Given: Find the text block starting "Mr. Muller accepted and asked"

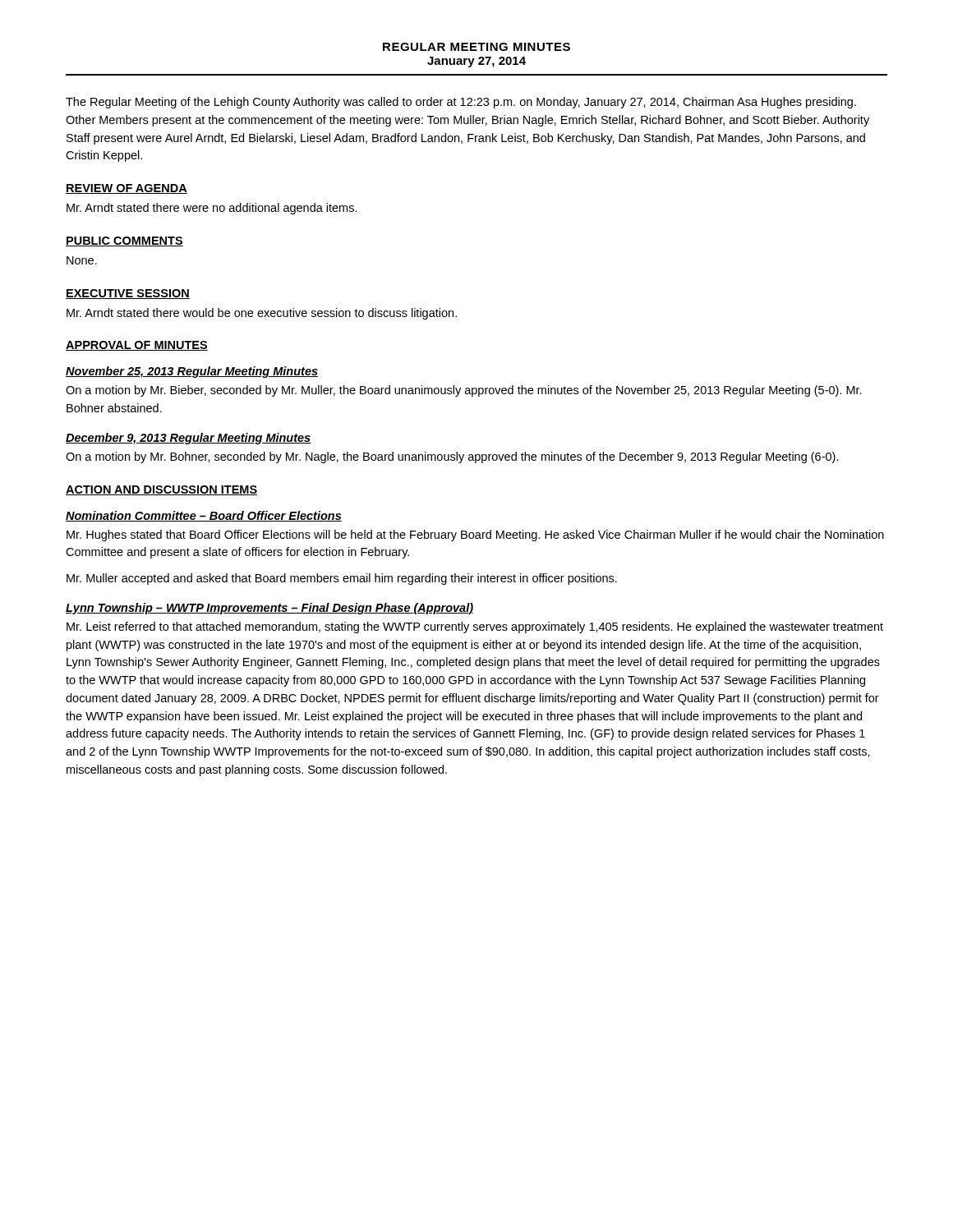Looking at the screenshot, I should click(342, 578).
